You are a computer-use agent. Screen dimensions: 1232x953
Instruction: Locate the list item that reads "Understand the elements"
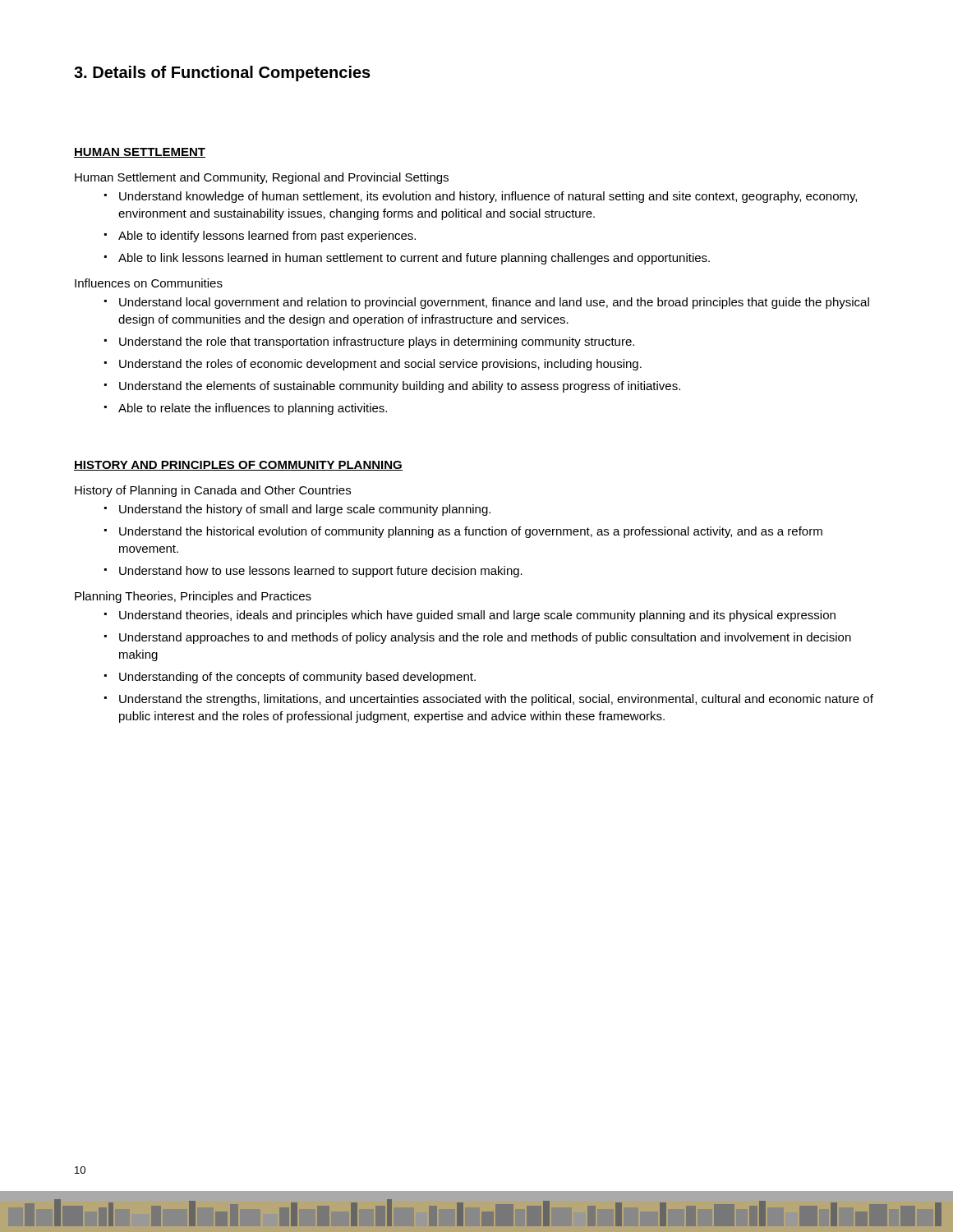pos(400,385)
